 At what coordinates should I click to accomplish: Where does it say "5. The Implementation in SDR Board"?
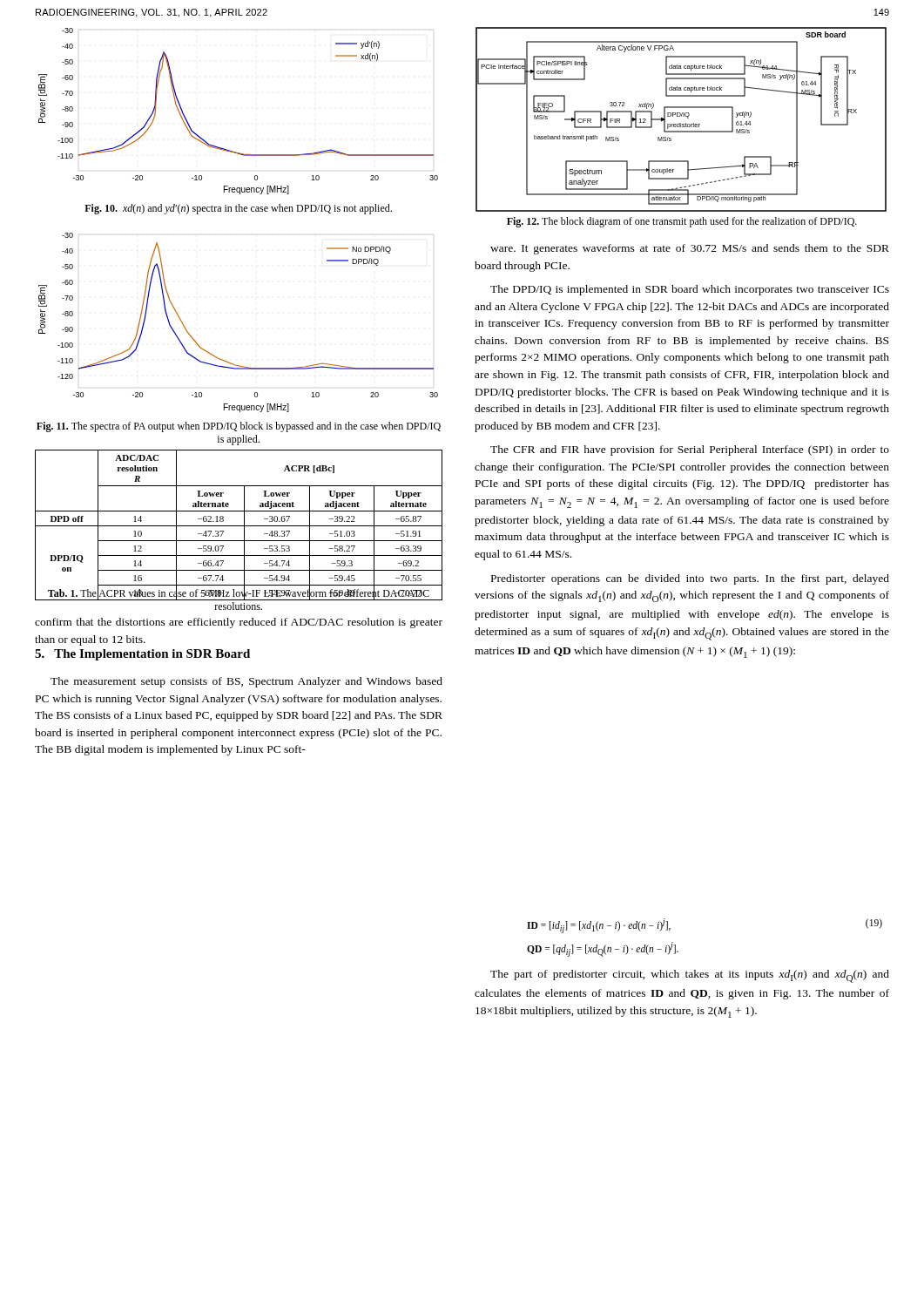tap(142, 654)
